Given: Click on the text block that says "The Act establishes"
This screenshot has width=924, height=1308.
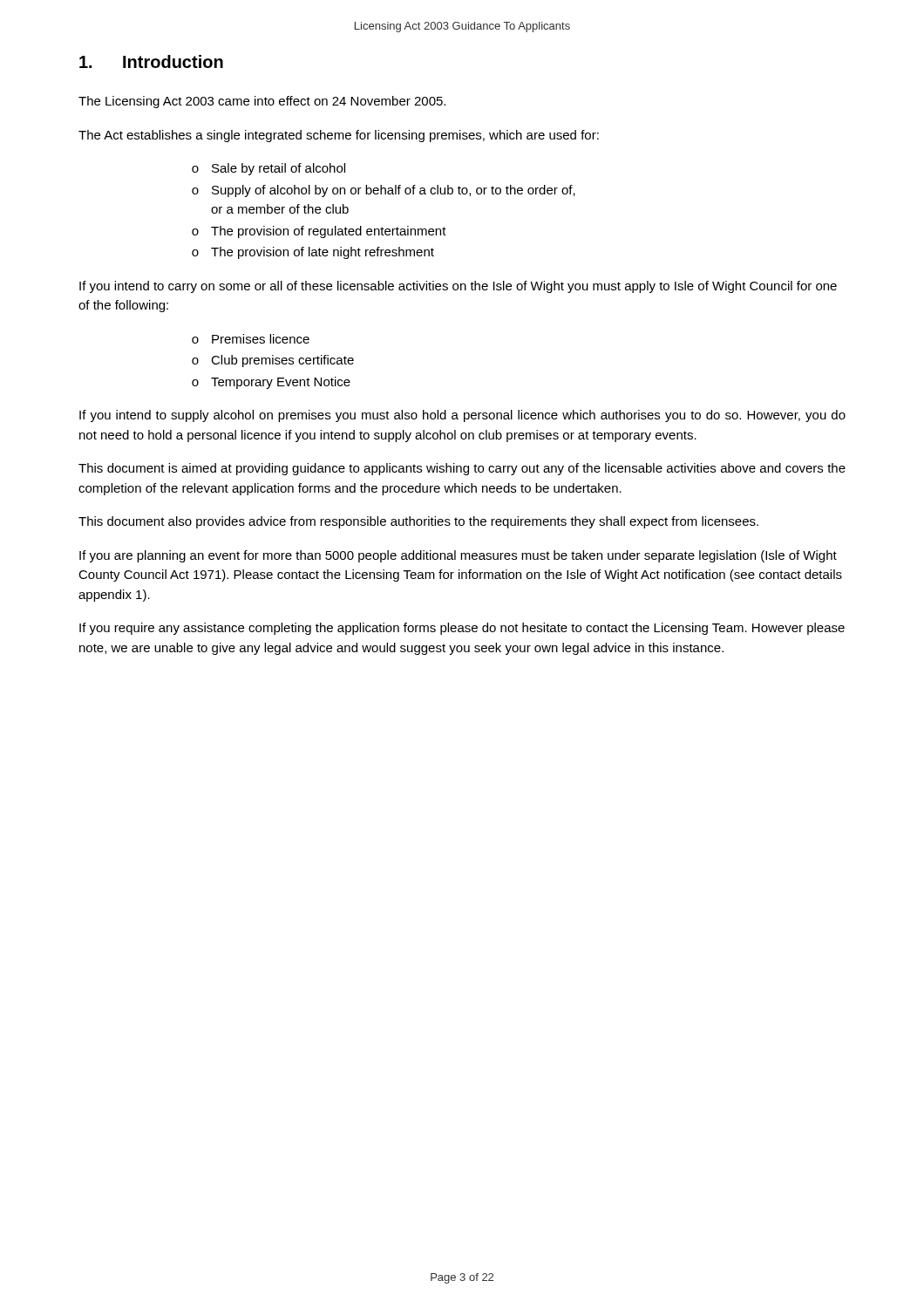Looking at the screenshot, I should [339, 134].
